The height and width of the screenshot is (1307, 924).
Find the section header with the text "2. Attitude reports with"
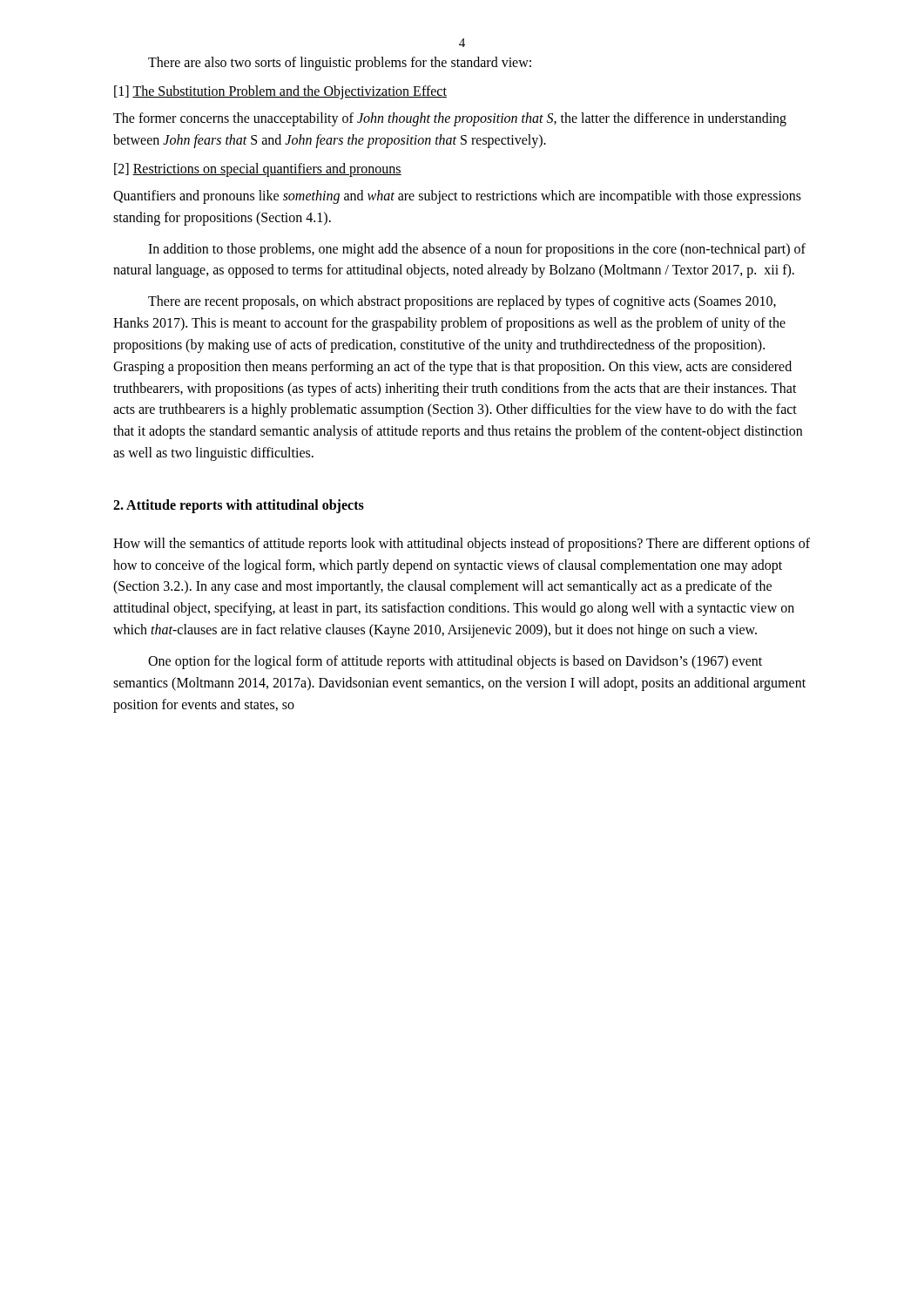click(x=238, y=505)
